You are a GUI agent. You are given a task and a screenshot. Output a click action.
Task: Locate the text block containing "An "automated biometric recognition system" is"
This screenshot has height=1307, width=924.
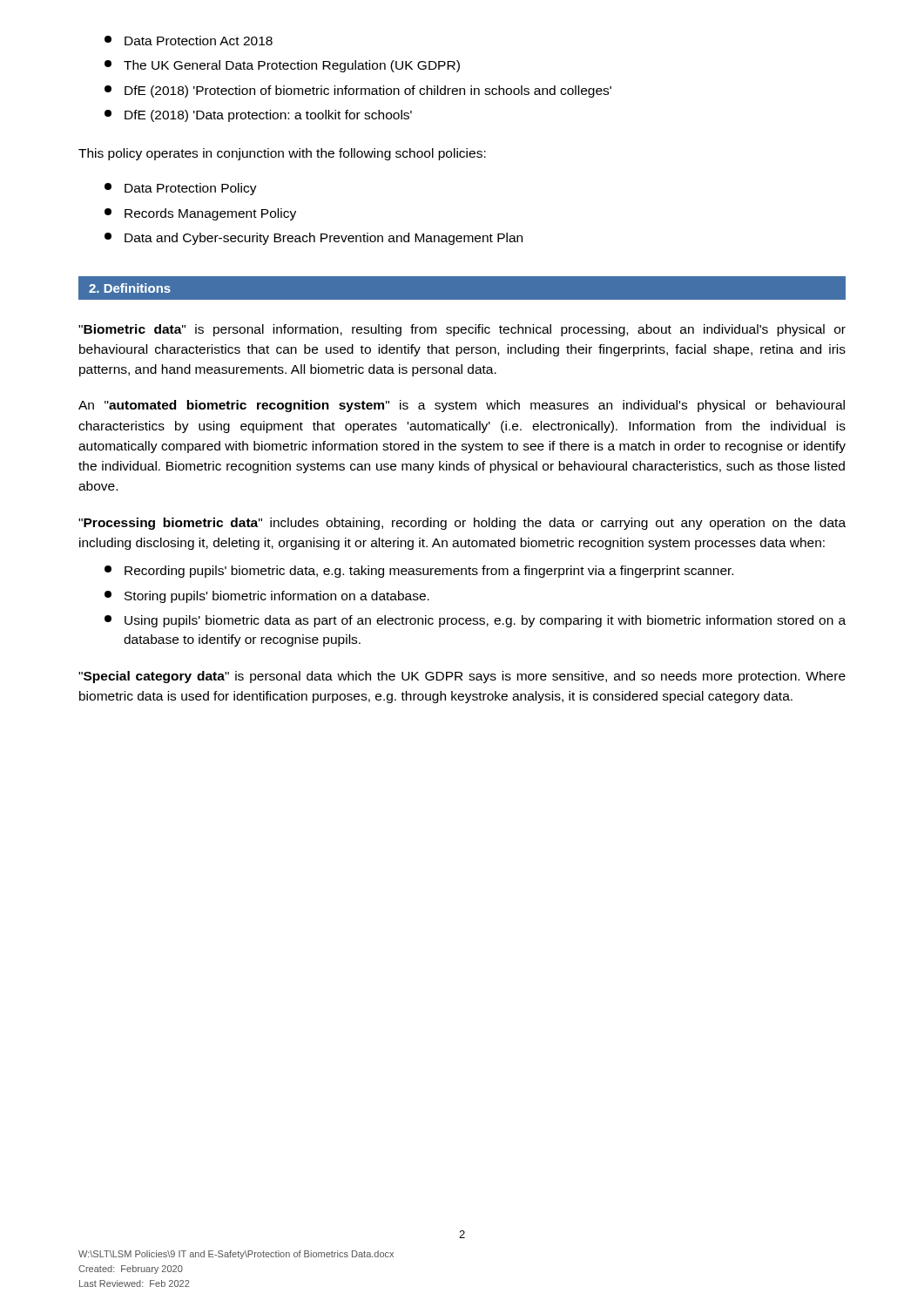[462, 445]
